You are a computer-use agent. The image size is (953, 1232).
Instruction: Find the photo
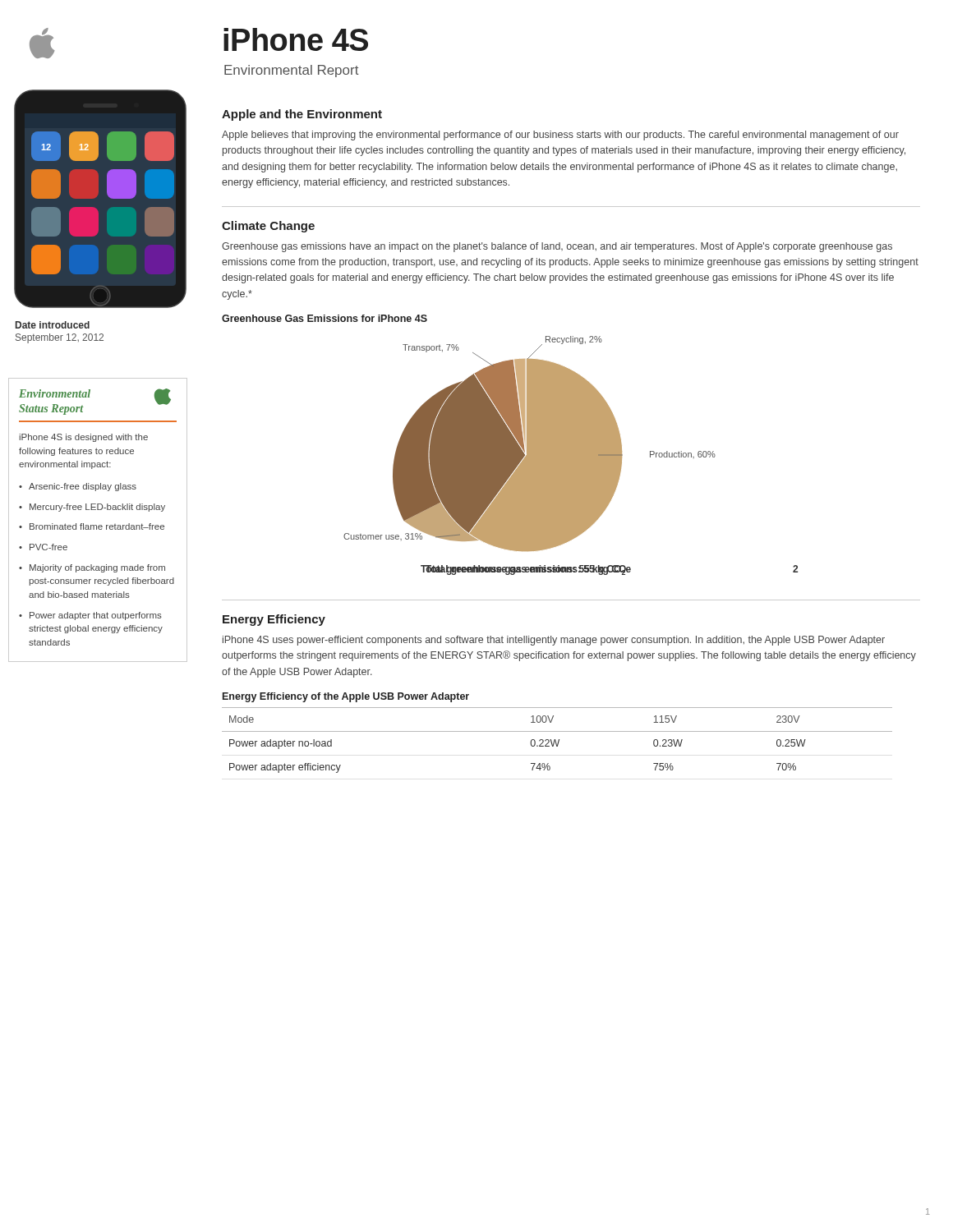coord(100,199)
